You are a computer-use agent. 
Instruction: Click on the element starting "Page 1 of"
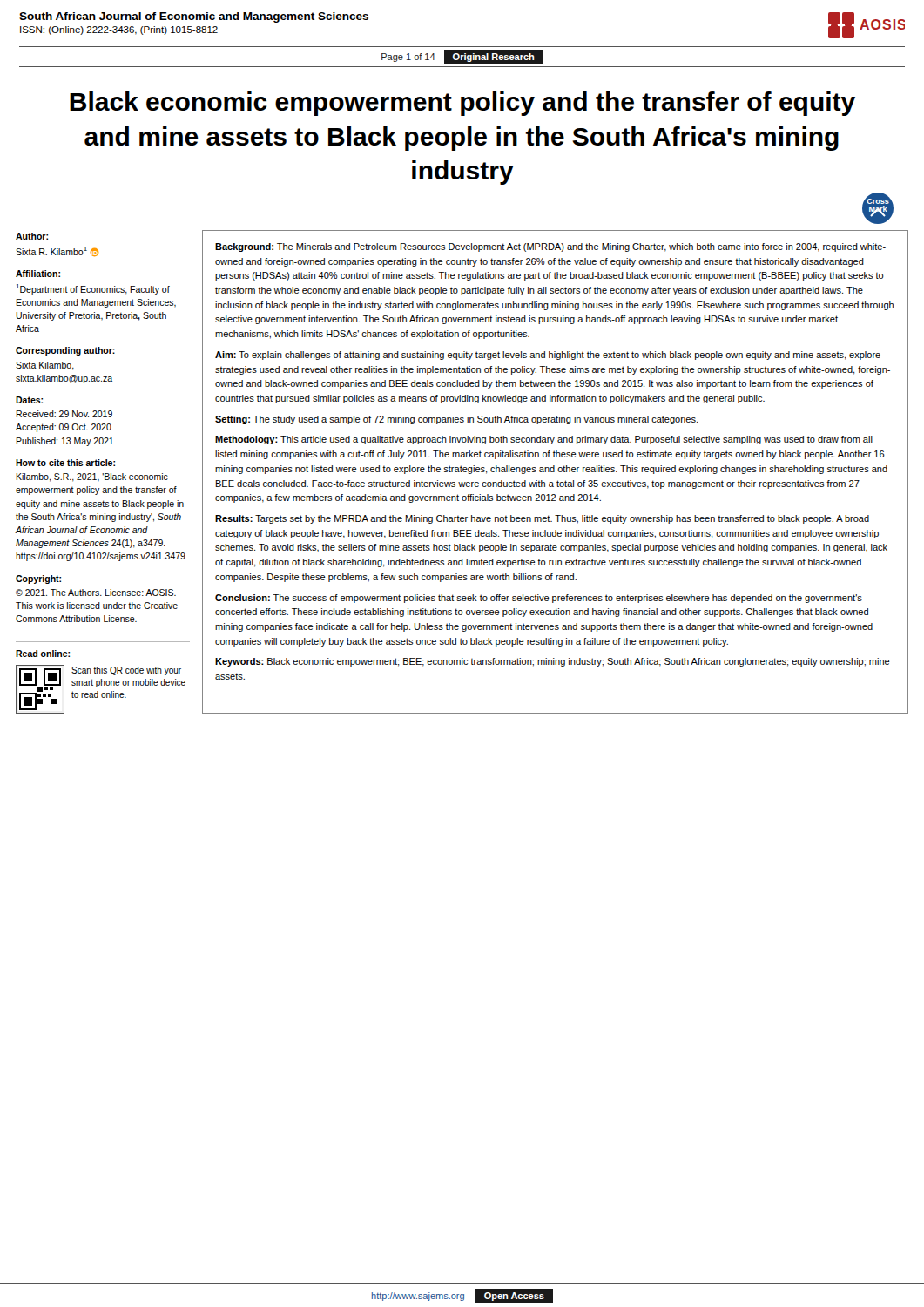click(x=462, y=57)
